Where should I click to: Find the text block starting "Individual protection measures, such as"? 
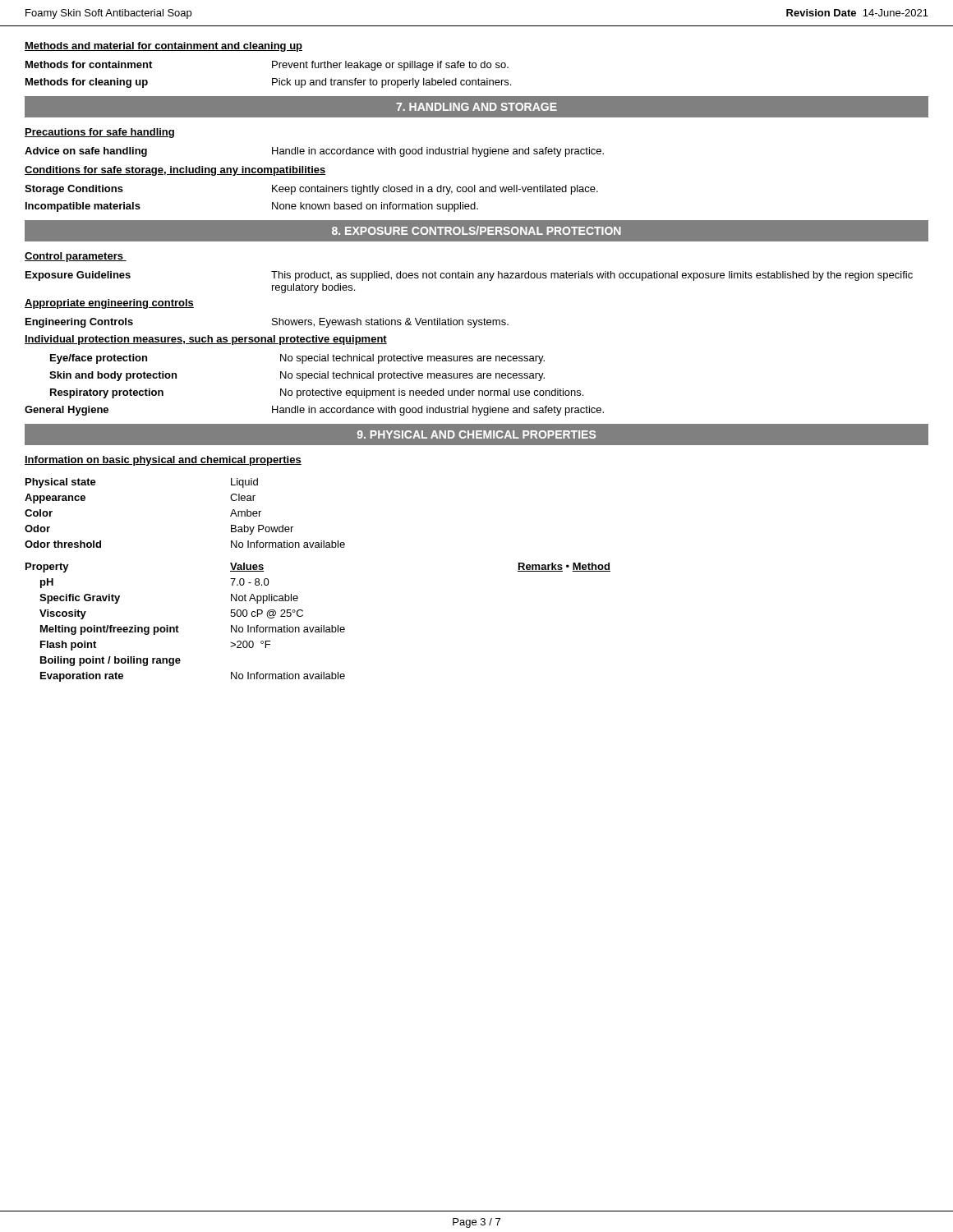(206, 339)
